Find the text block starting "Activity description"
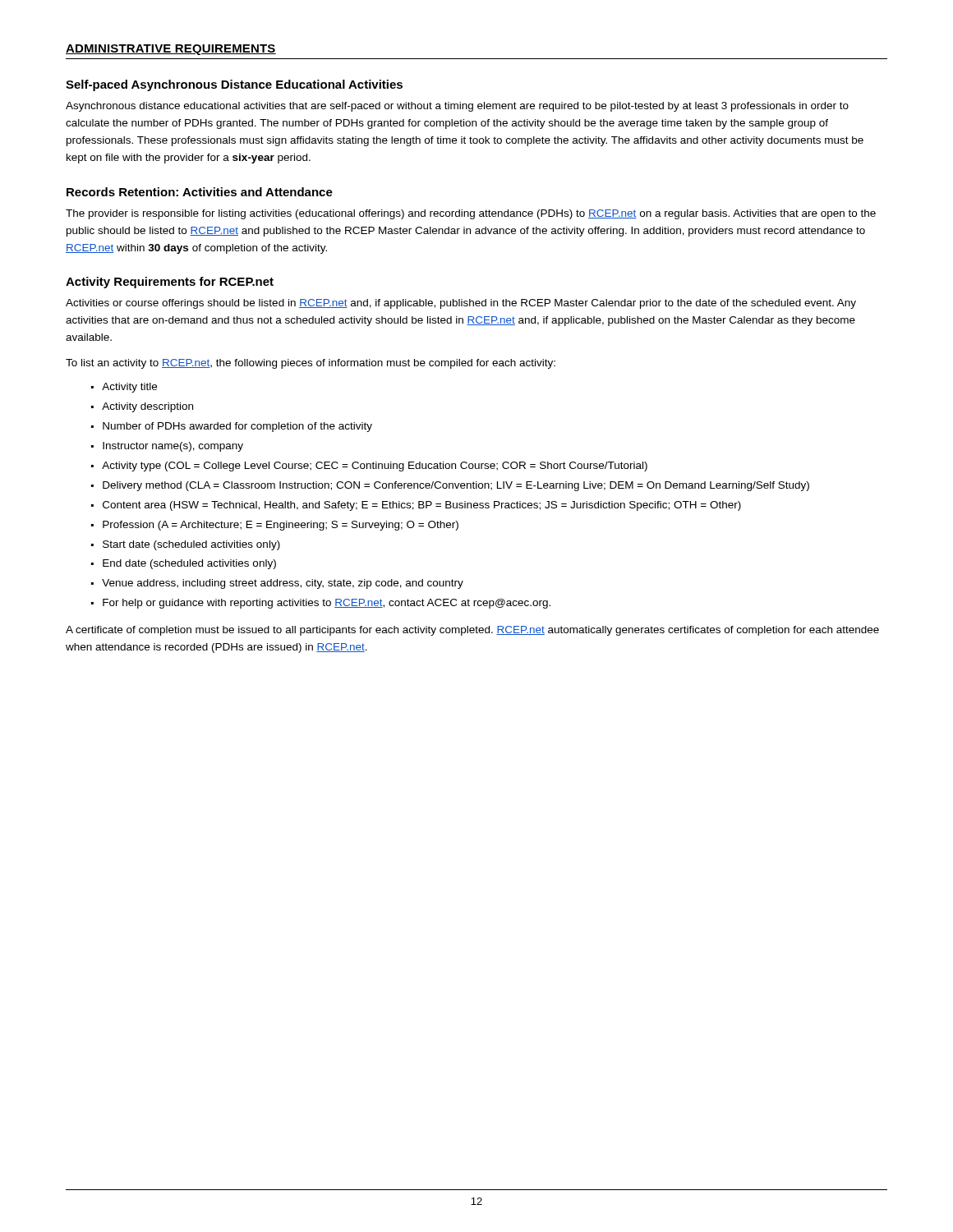Viewport: 953px width, 1232px height. (147, 407)
